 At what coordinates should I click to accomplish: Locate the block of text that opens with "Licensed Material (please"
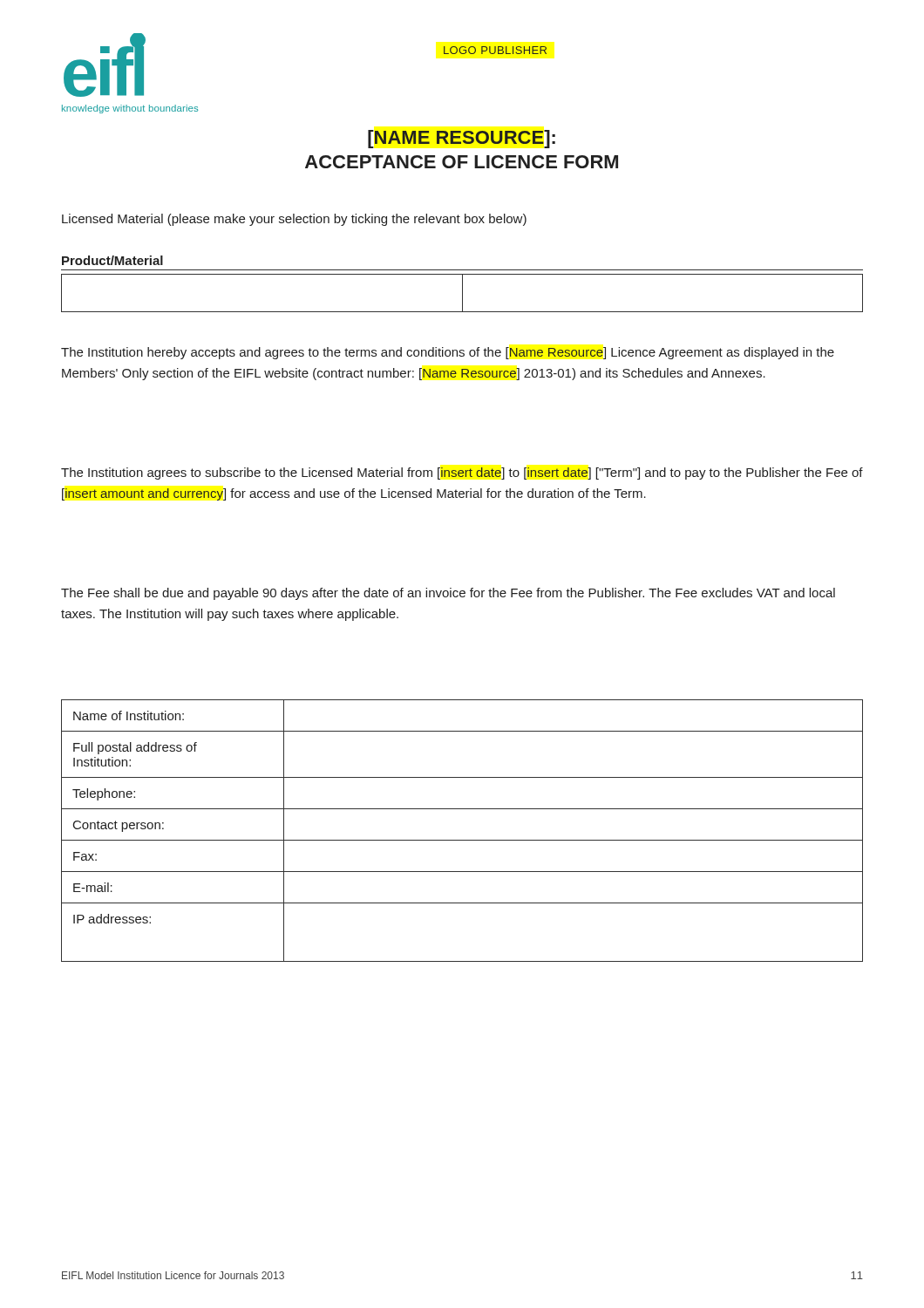click(x=294, y=218)
